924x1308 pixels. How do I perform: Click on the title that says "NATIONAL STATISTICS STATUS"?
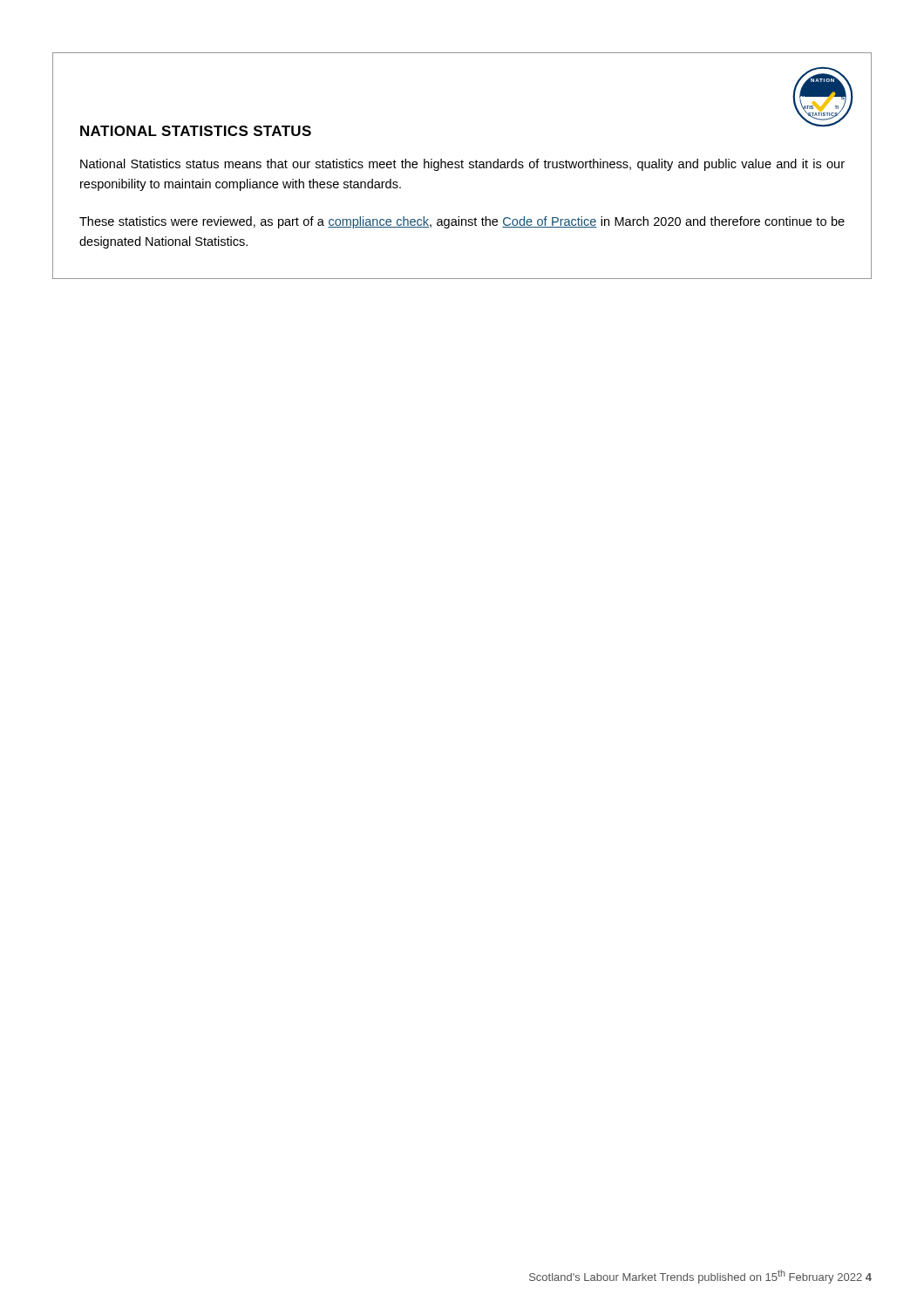point(196,131)
